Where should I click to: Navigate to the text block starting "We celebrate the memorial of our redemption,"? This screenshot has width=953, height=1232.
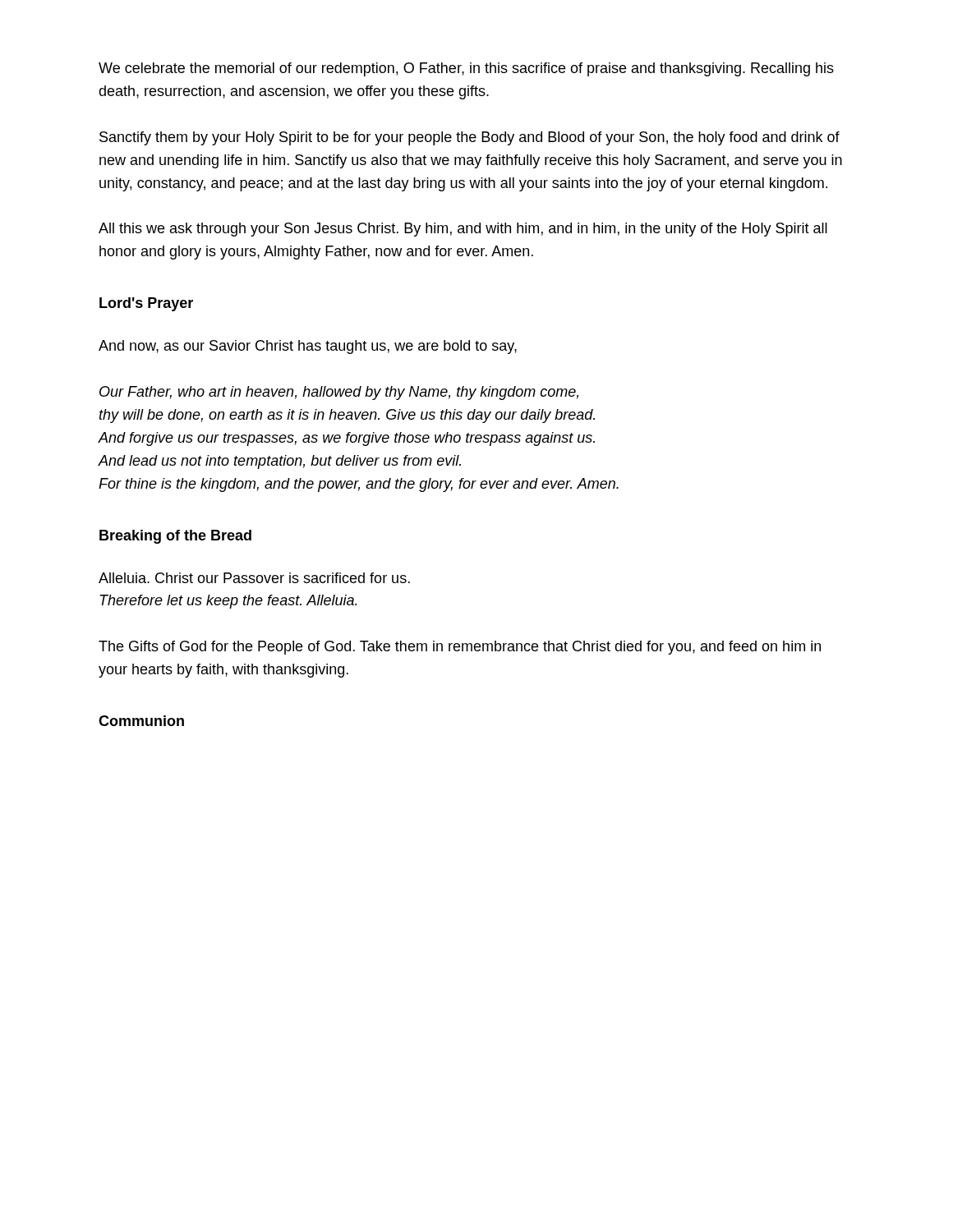[x=466, y=80]
